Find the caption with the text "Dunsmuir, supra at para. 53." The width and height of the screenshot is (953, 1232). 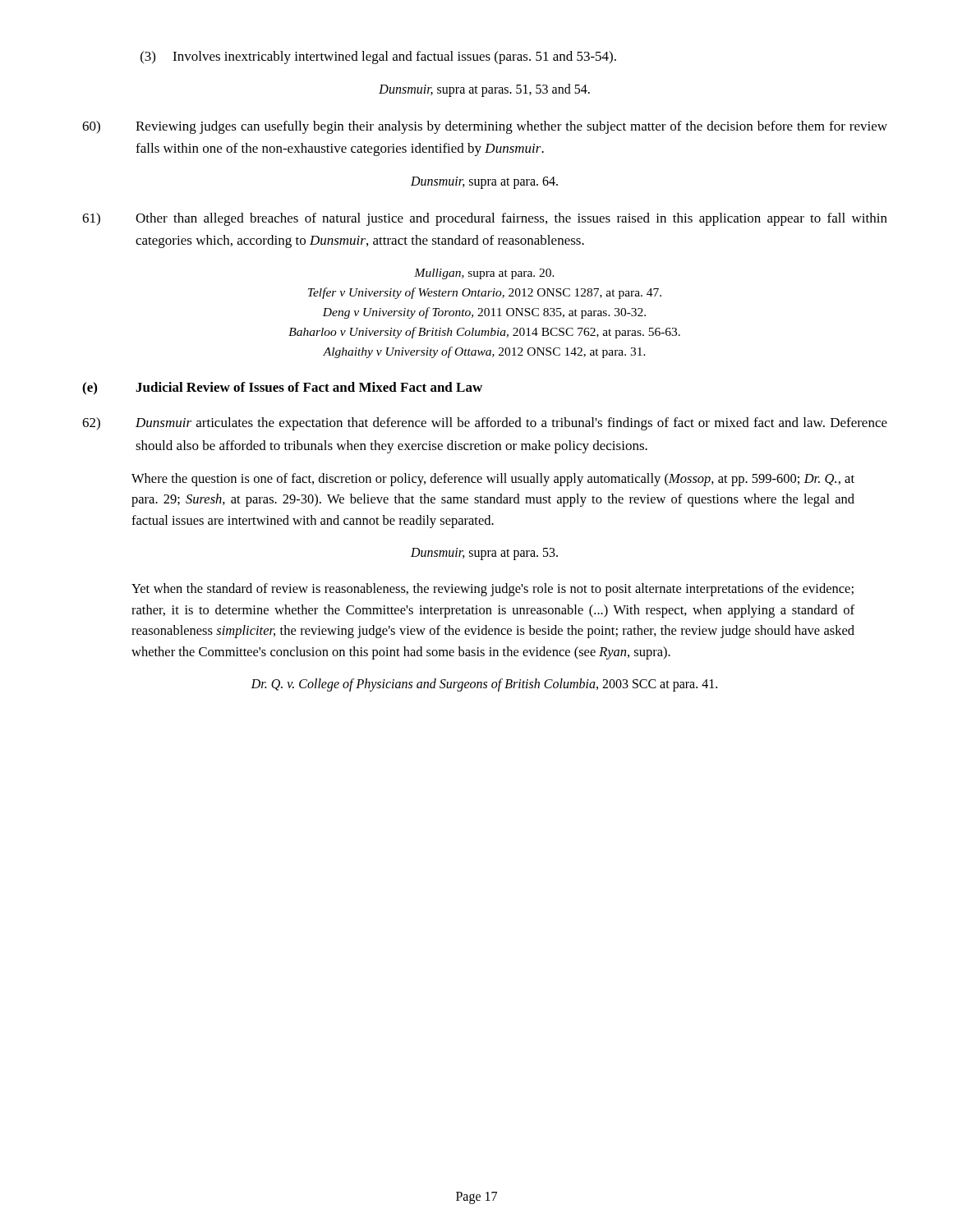pos(485,553)
